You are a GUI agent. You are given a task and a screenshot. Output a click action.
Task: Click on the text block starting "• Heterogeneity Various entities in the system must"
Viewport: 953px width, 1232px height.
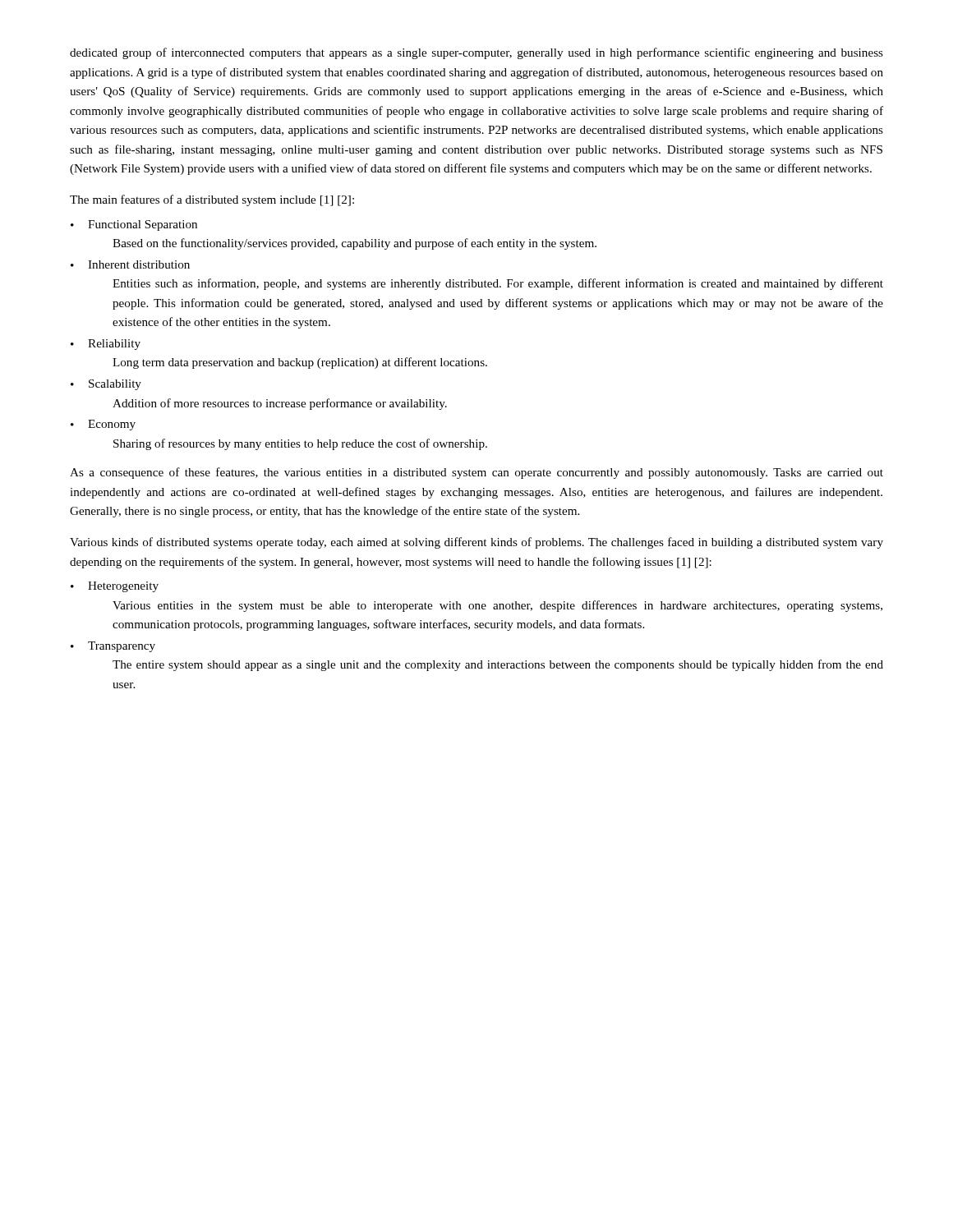coord(476,605)
